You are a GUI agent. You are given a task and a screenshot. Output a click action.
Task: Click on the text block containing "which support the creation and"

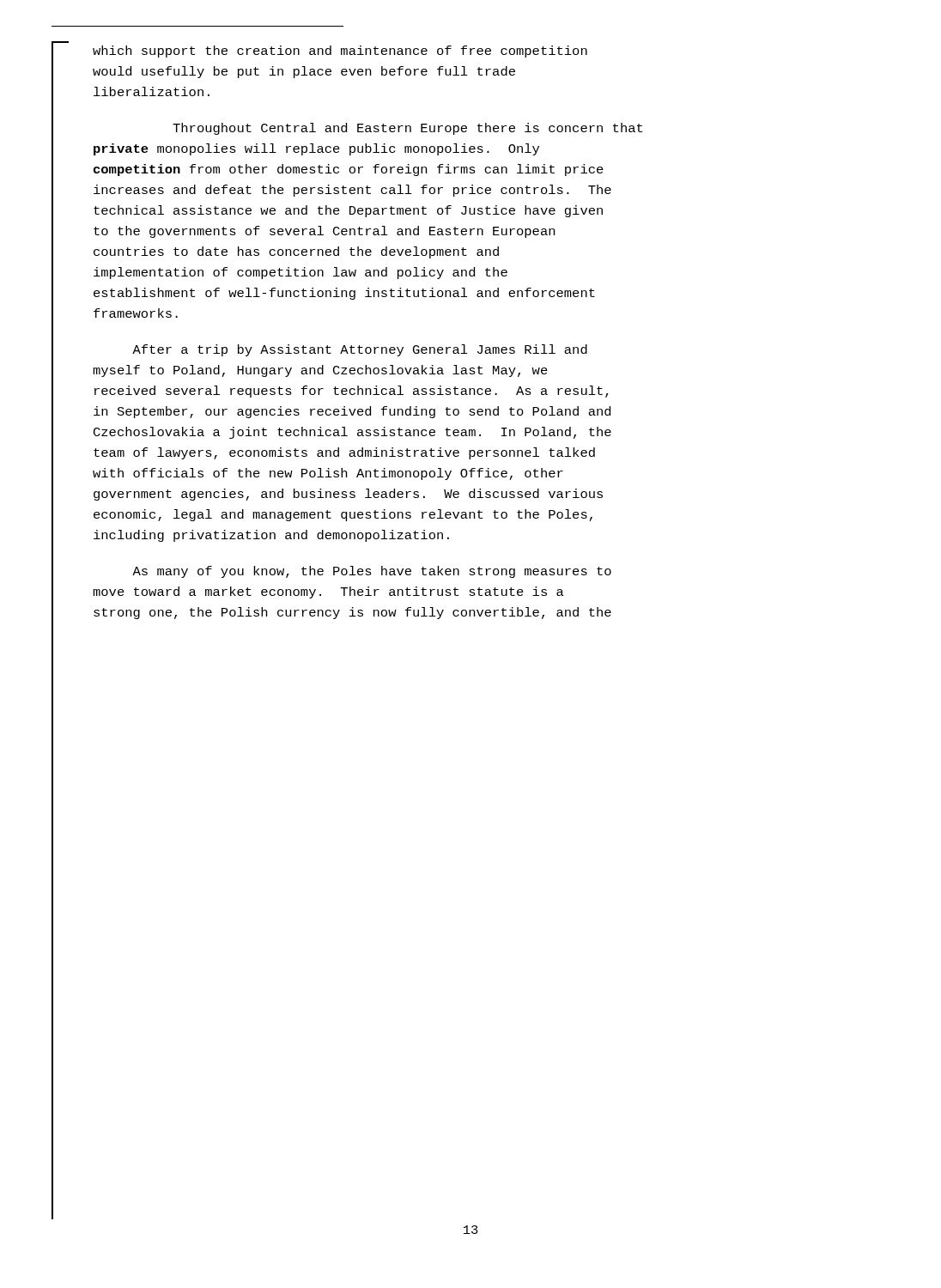[478, 72]
